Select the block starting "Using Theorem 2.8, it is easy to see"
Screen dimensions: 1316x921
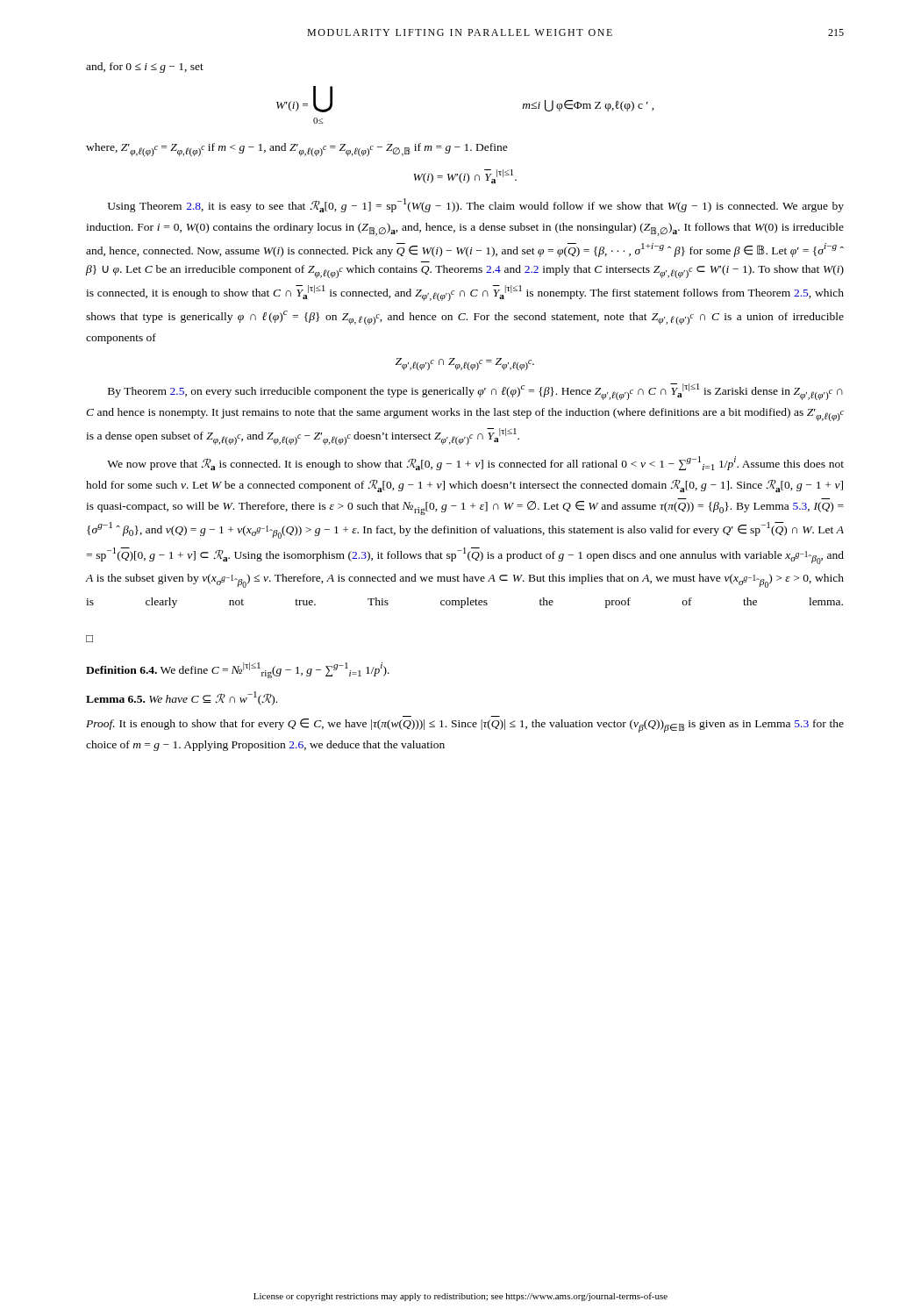coord(465,270)
